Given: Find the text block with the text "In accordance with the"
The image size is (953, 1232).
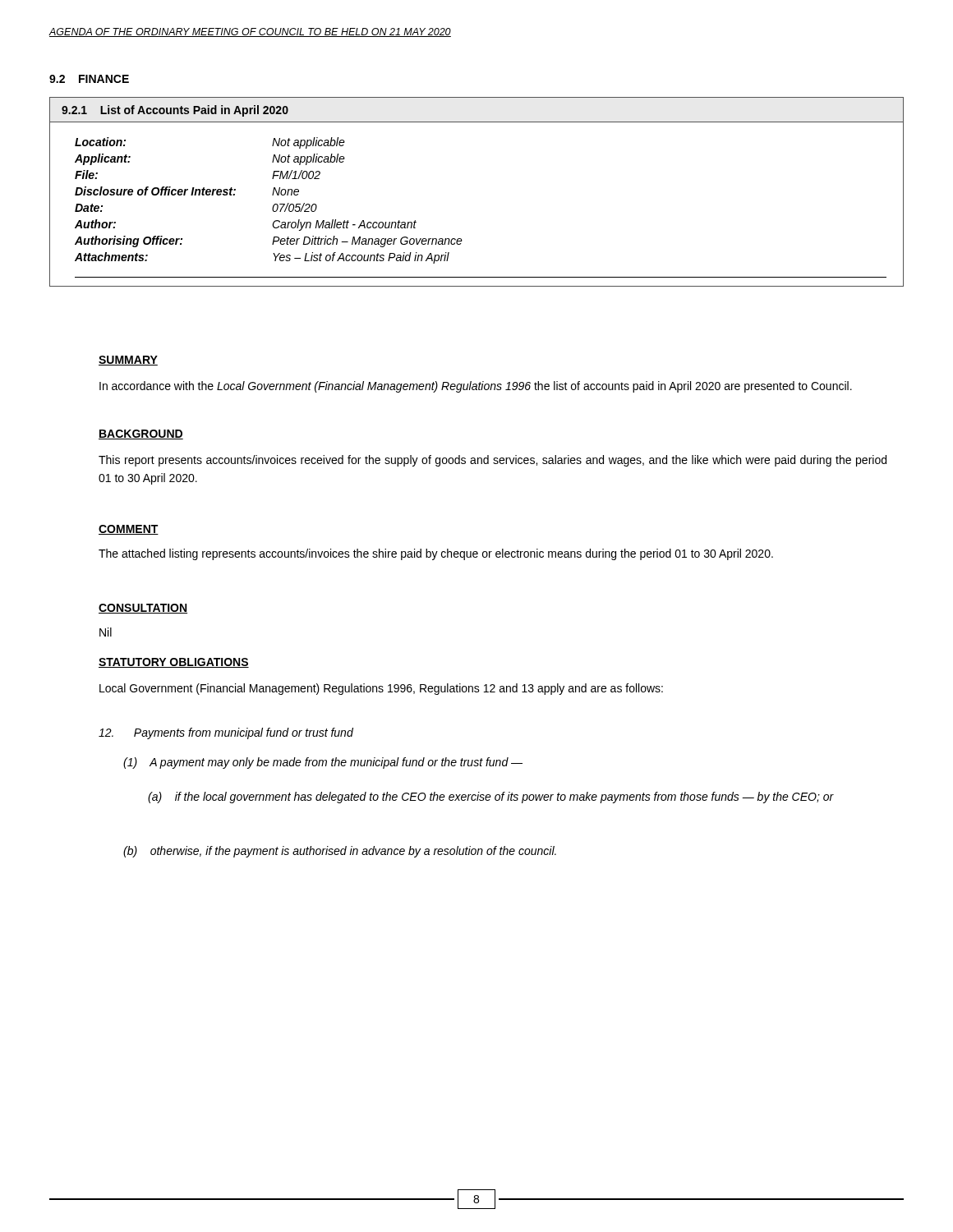Looking at the screenshot, I should 475,386.
